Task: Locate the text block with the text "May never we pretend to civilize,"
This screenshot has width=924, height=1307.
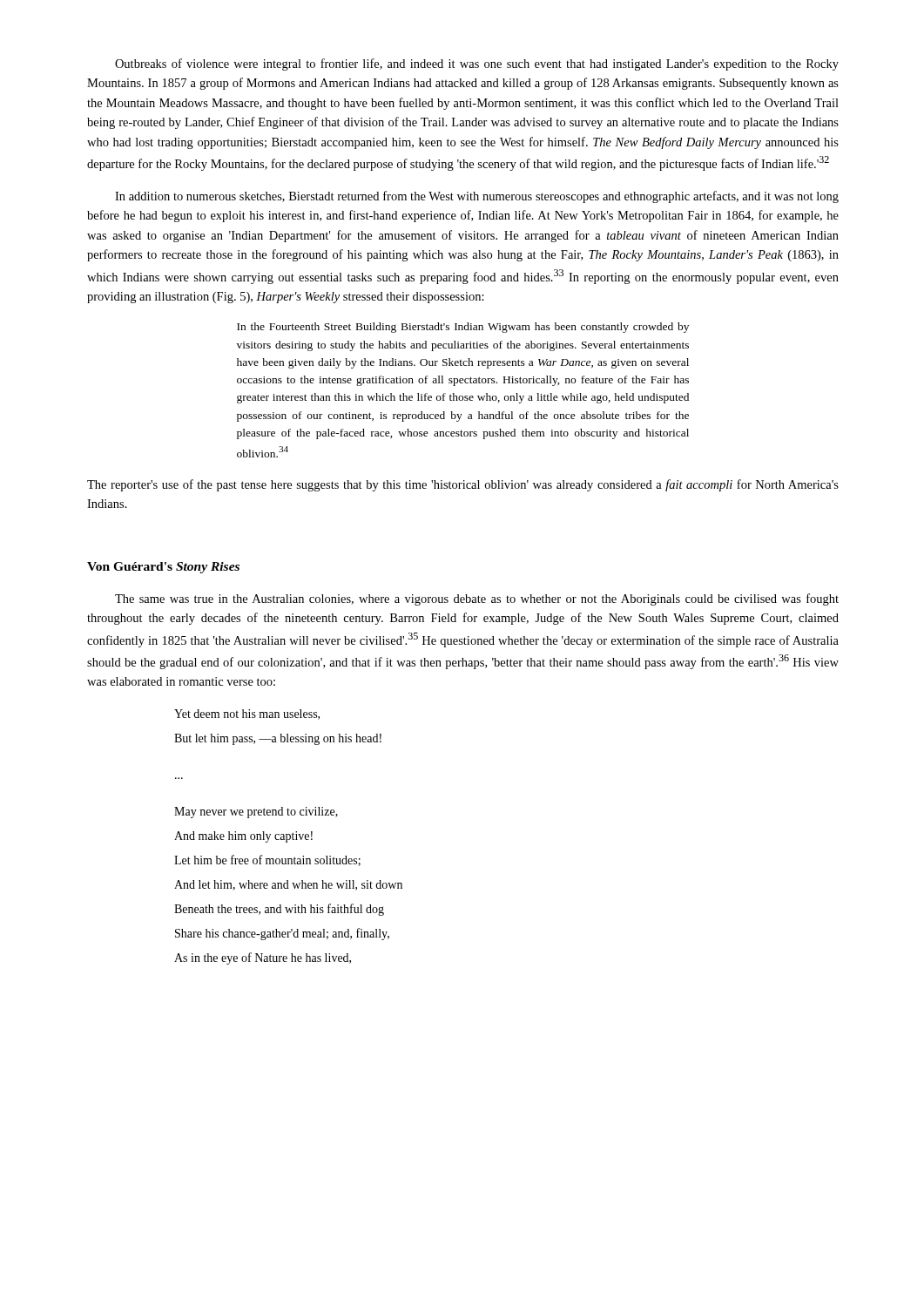Action: [256, 813]
